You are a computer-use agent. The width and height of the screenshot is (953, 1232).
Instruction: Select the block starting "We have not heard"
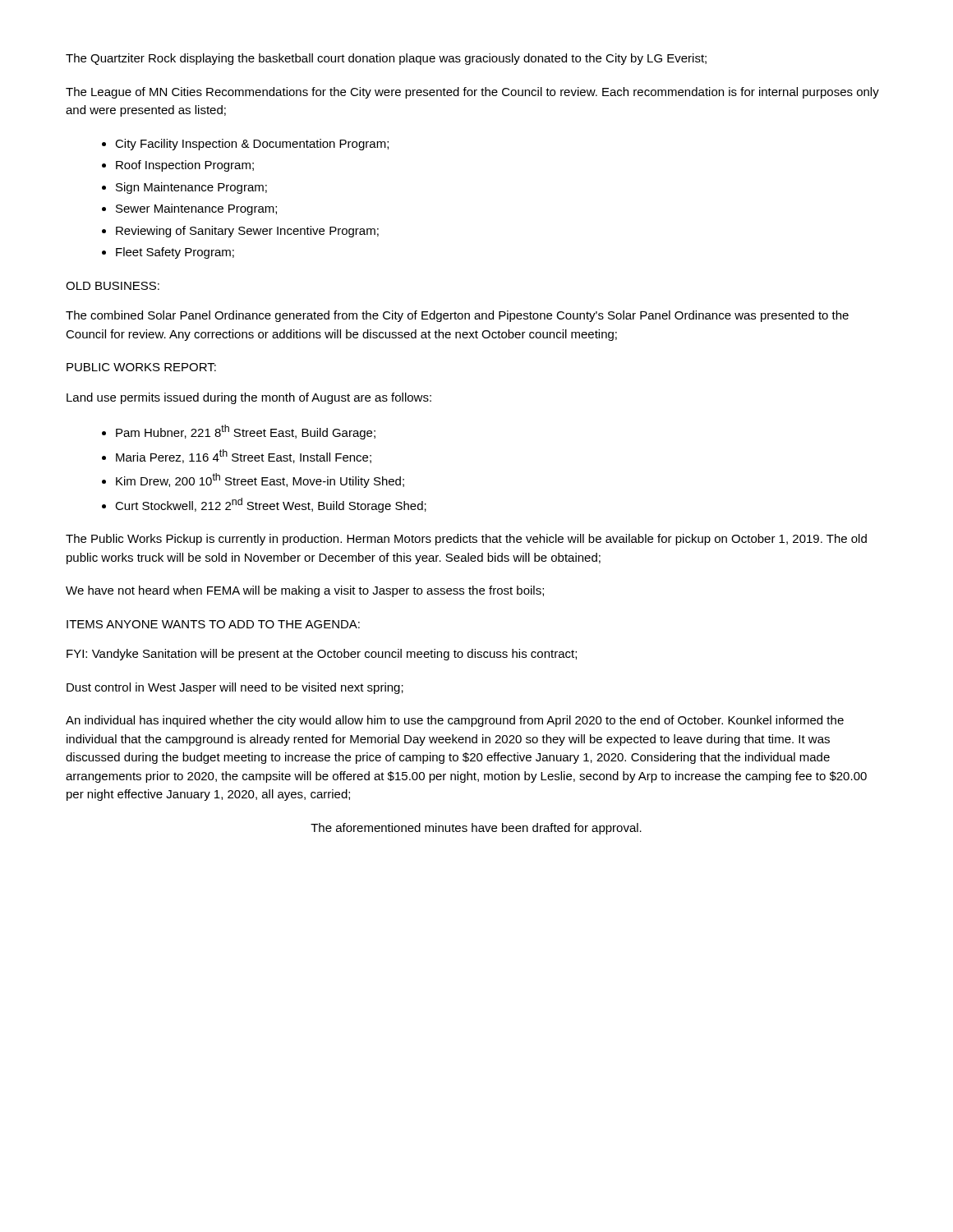pos(305,590)
